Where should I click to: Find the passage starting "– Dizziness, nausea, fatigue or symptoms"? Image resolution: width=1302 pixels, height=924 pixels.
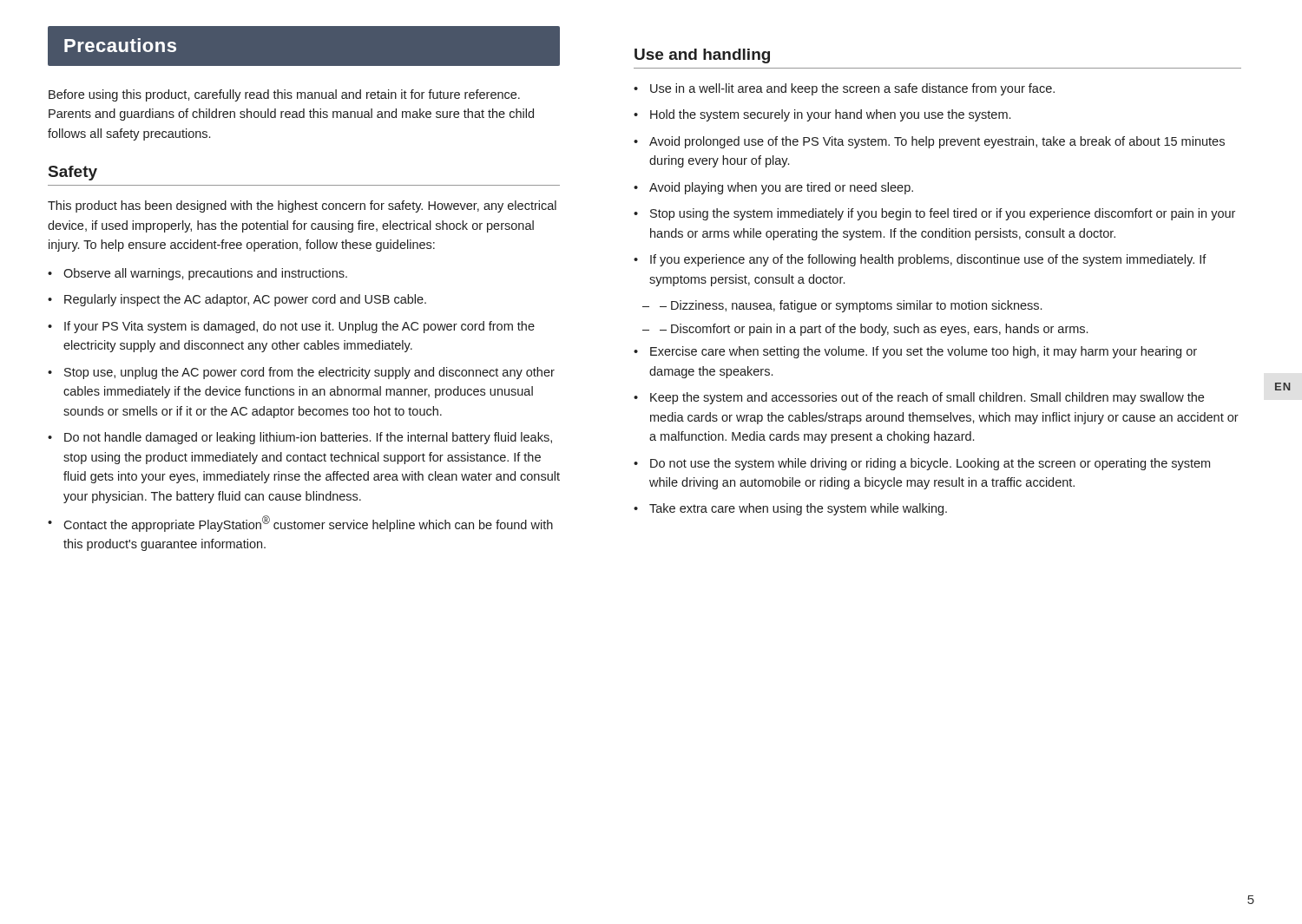tap(851, 306)
